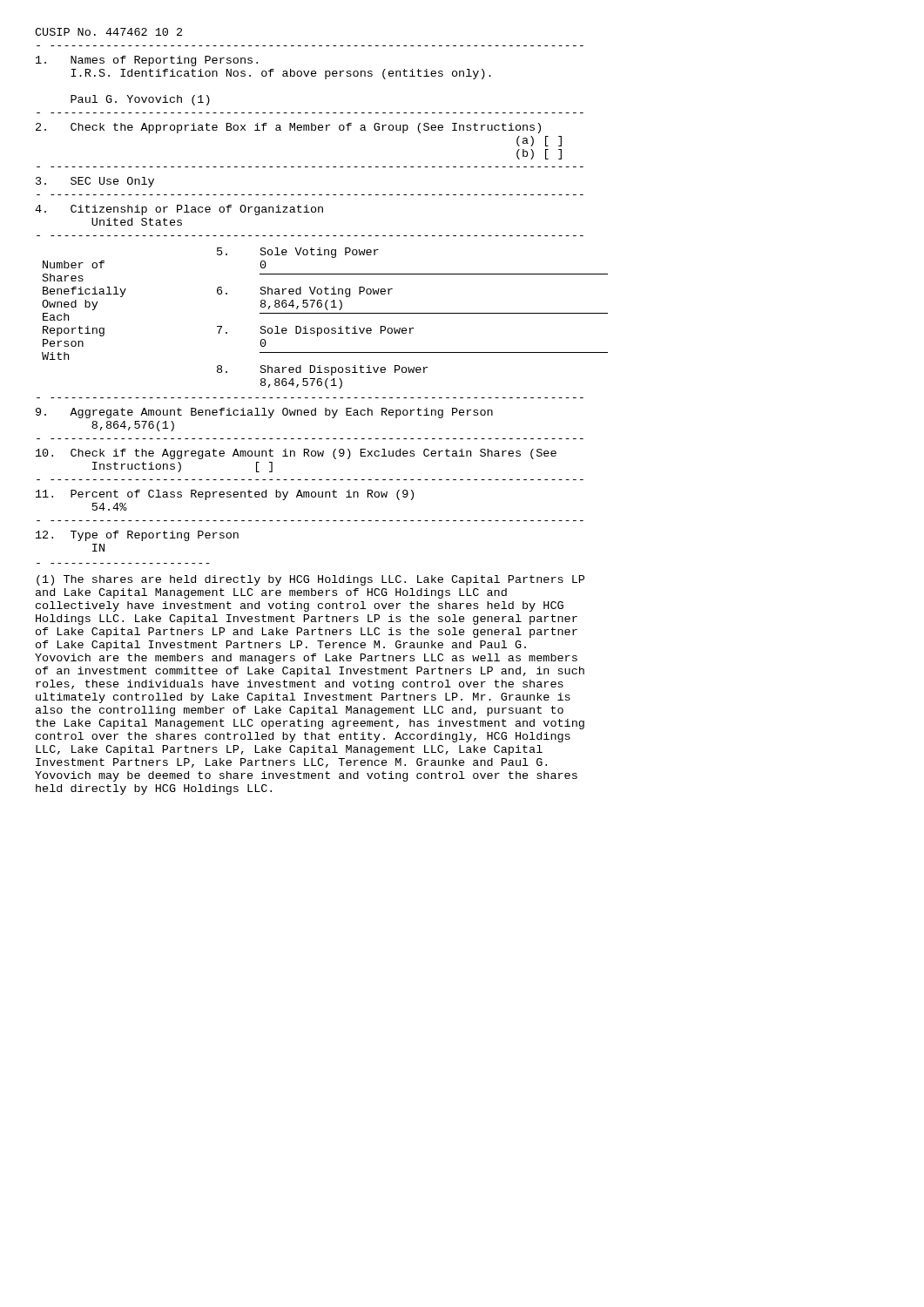Viewport: 924px width, 1307px height.
Task: Point to the block beginning "12. Type of Reporting Person"
Action: click(x=137, y=536)
